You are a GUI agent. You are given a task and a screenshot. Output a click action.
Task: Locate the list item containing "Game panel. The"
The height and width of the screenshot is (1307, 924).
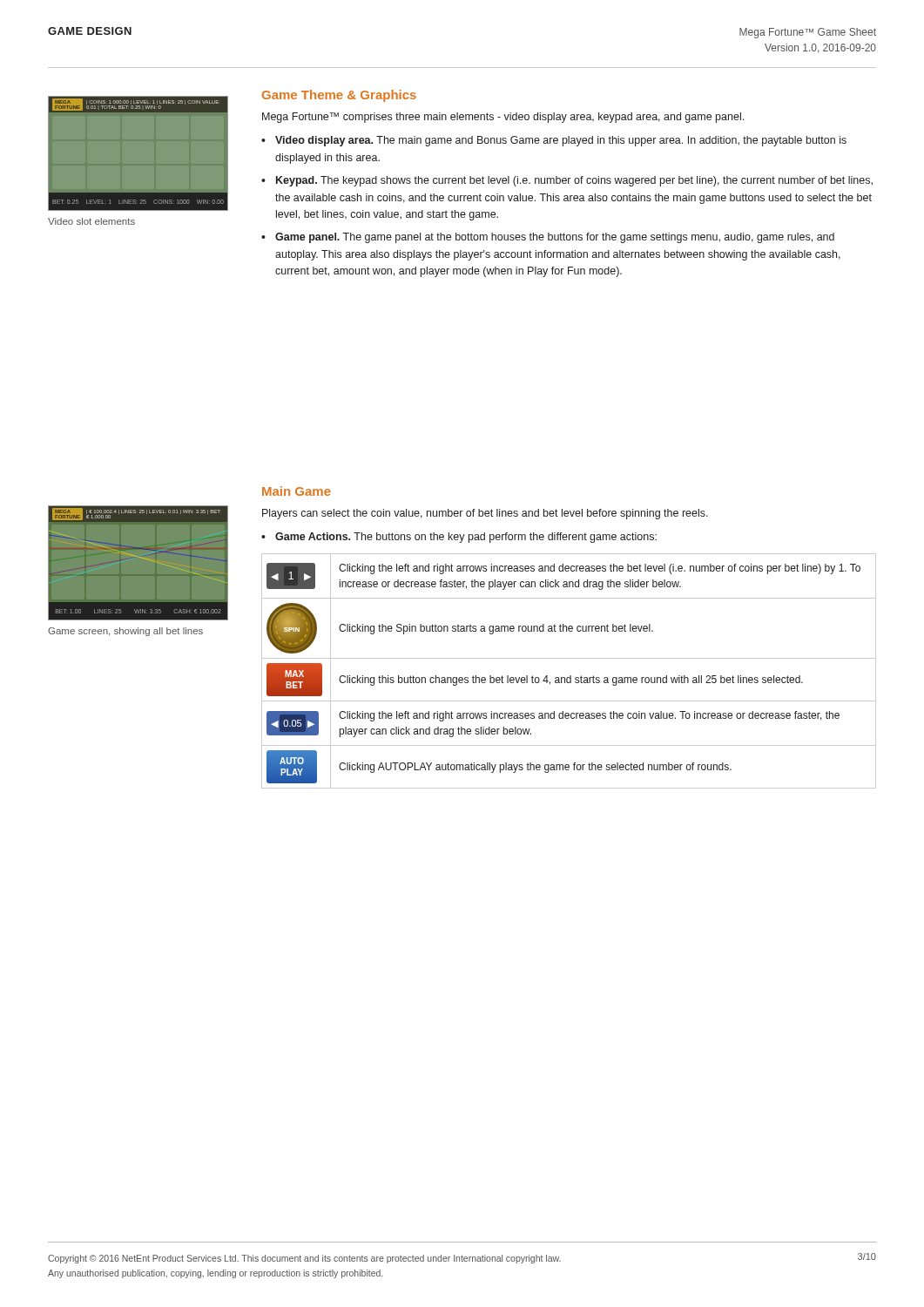coord(558,254)
